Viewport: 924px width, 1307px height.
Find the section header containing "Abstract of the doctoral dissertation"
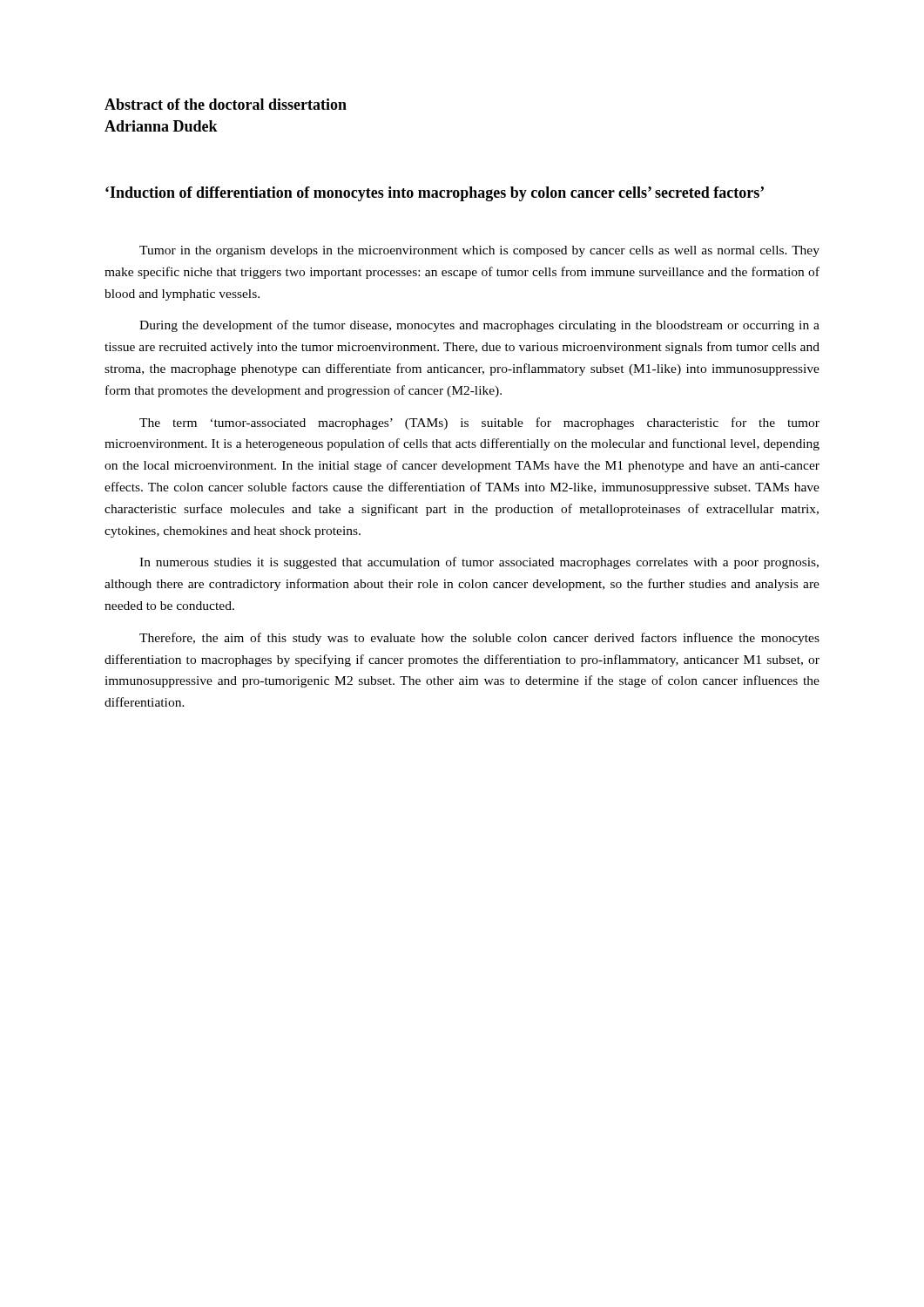point(226,105)
